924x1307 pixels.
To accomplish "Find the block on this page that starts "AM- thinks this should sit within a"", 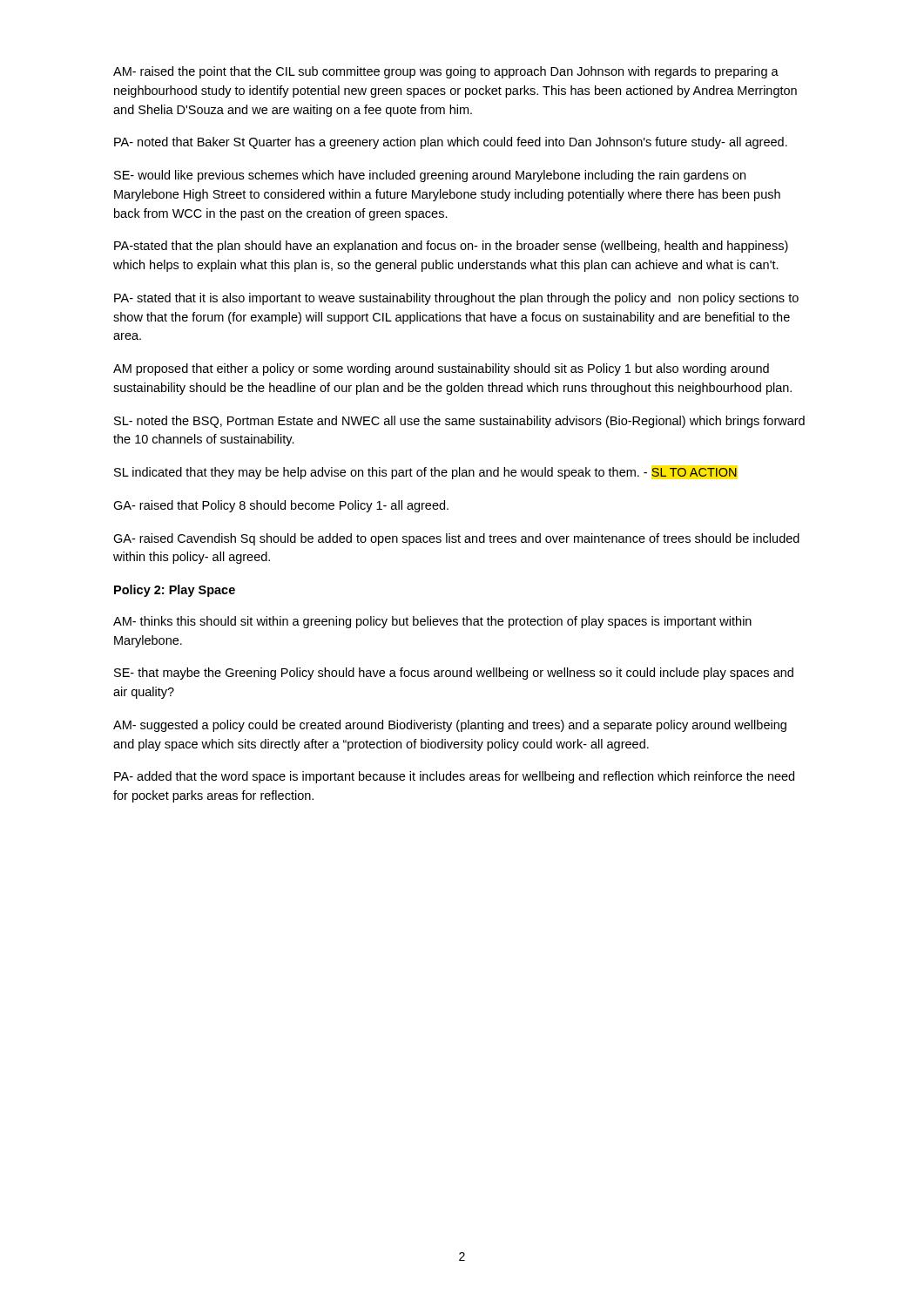I will pos(433,630).
